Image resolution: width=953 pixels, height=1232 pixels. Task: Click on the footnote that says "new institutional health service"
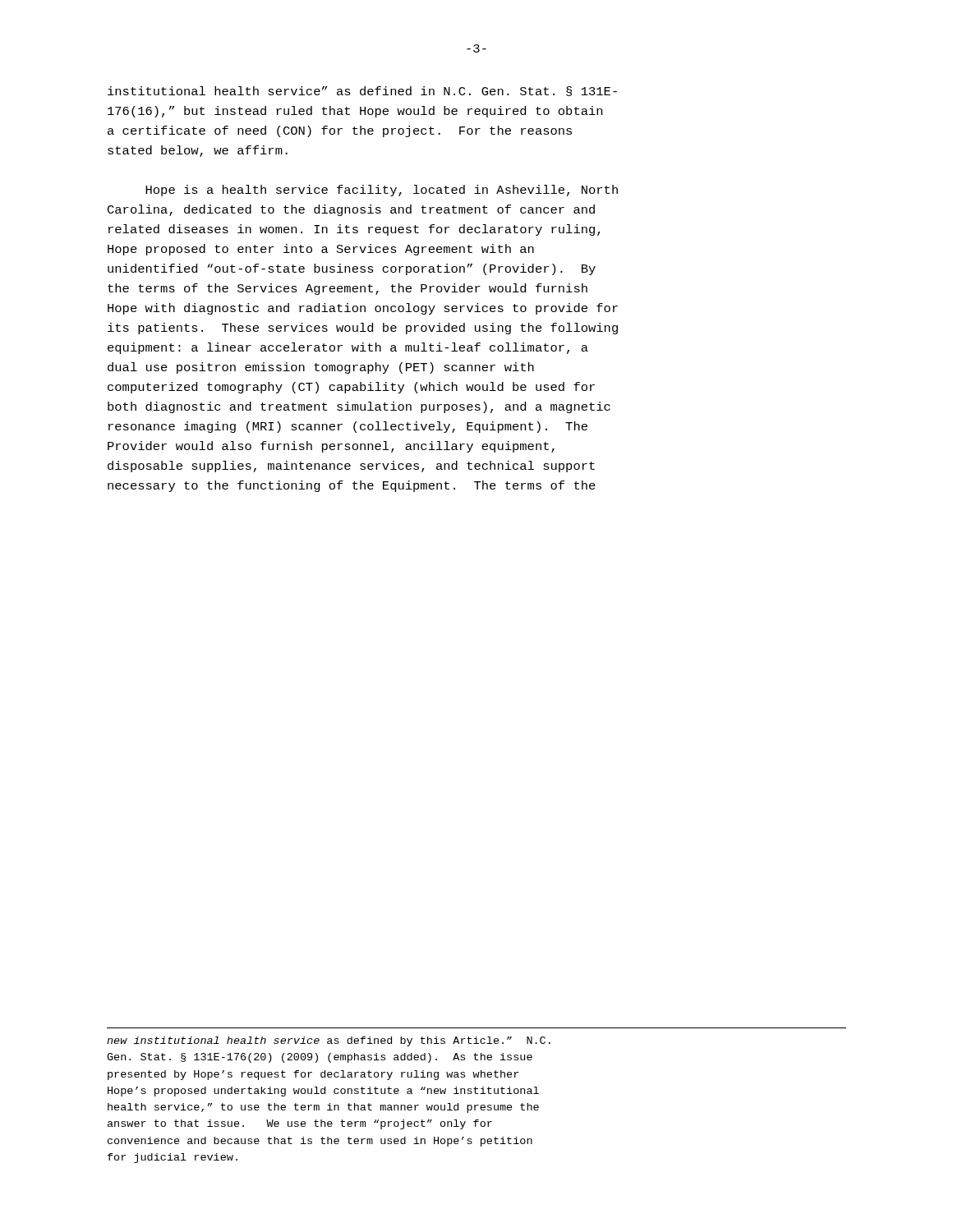coord(476,1100)
